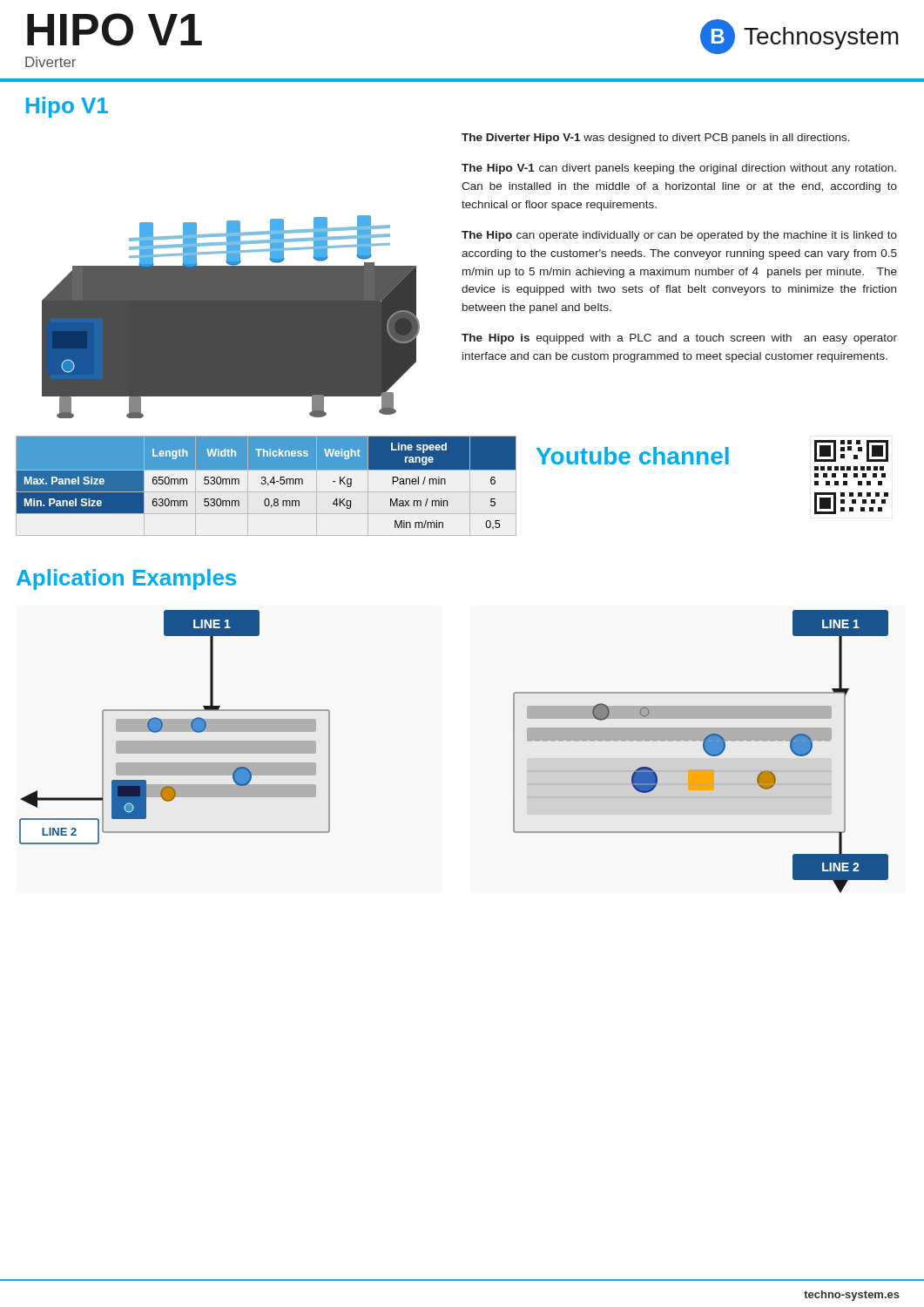Select the table that reads "- Kg"

266,486
